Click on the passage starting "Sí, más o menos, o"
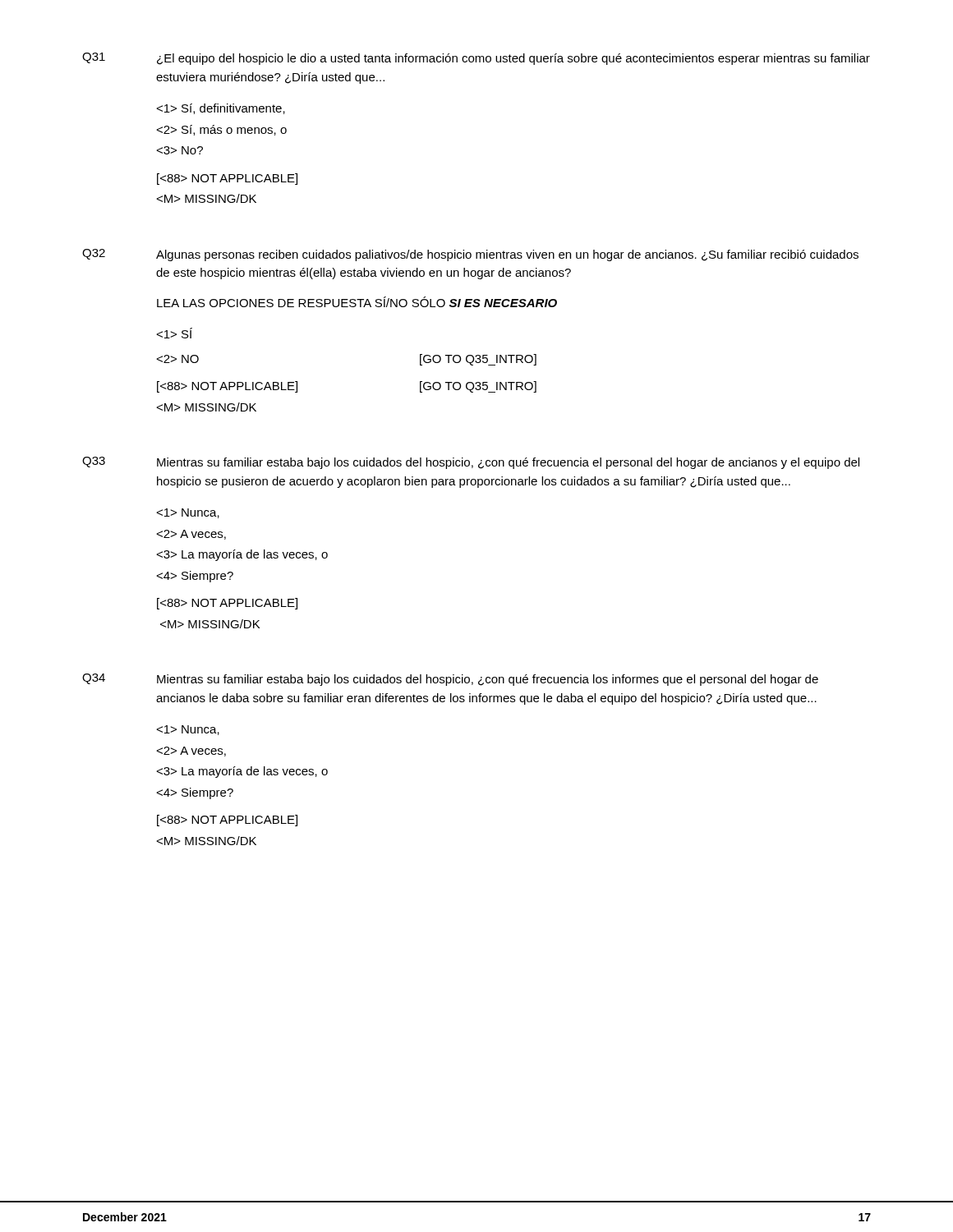Screen dimensions: 1232x953 [222, 129]
